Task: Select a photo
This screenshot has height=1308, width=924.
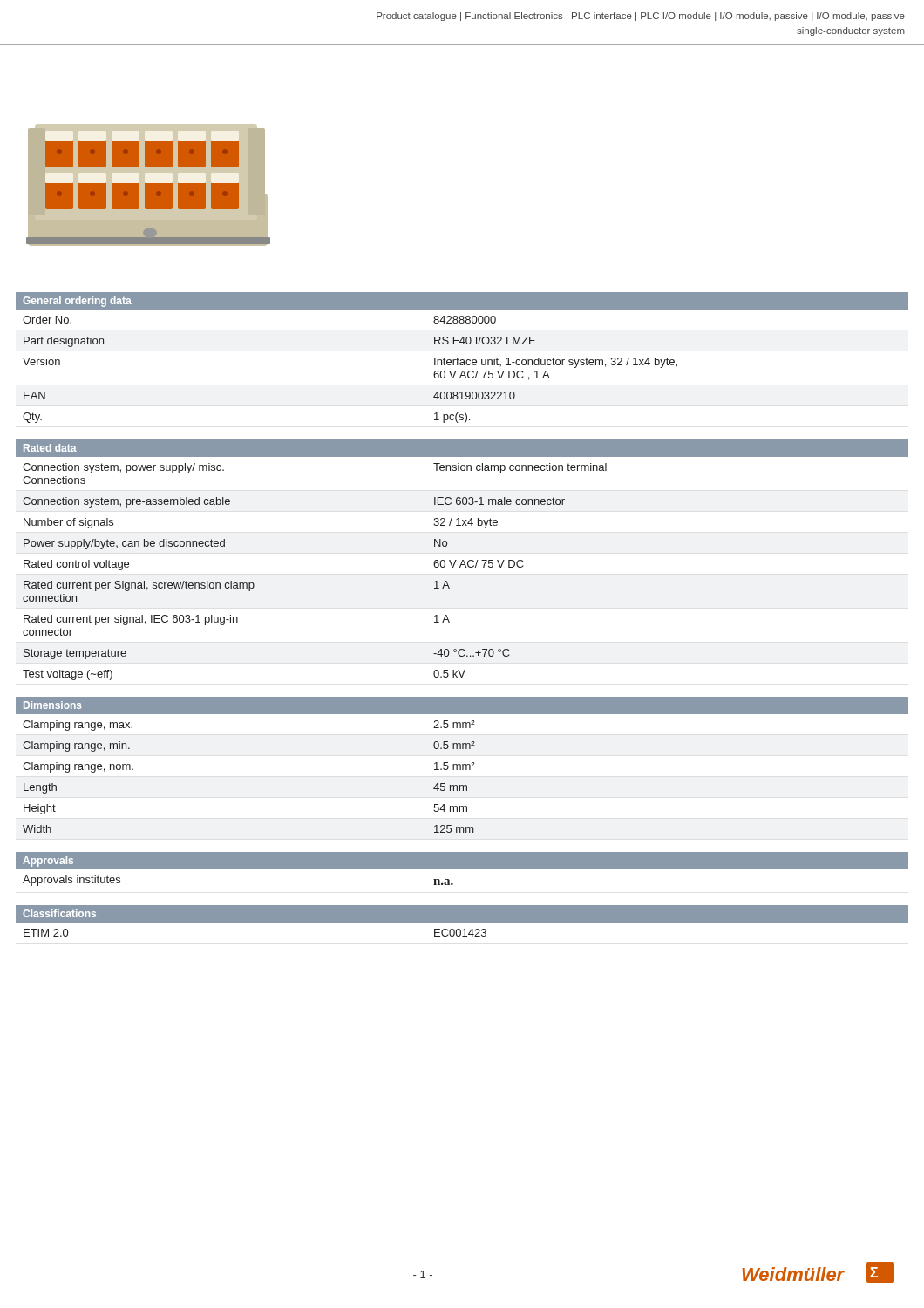Action: pyautogui.click(x=462, y=168)
